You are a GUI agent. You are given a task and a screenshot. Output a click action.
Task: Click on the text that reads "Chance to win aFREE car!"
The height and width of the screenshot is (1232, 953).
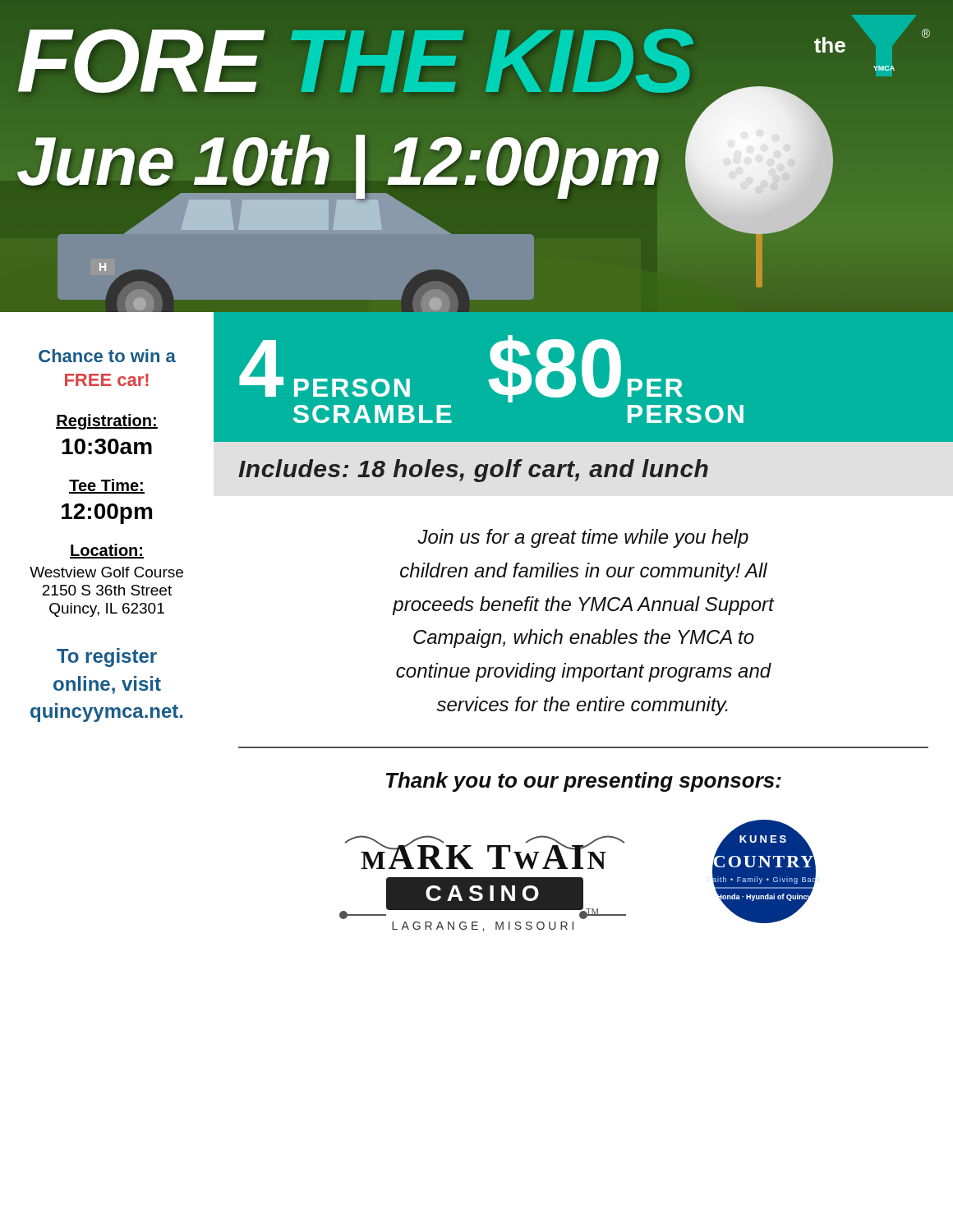click(x=107, y=368)
